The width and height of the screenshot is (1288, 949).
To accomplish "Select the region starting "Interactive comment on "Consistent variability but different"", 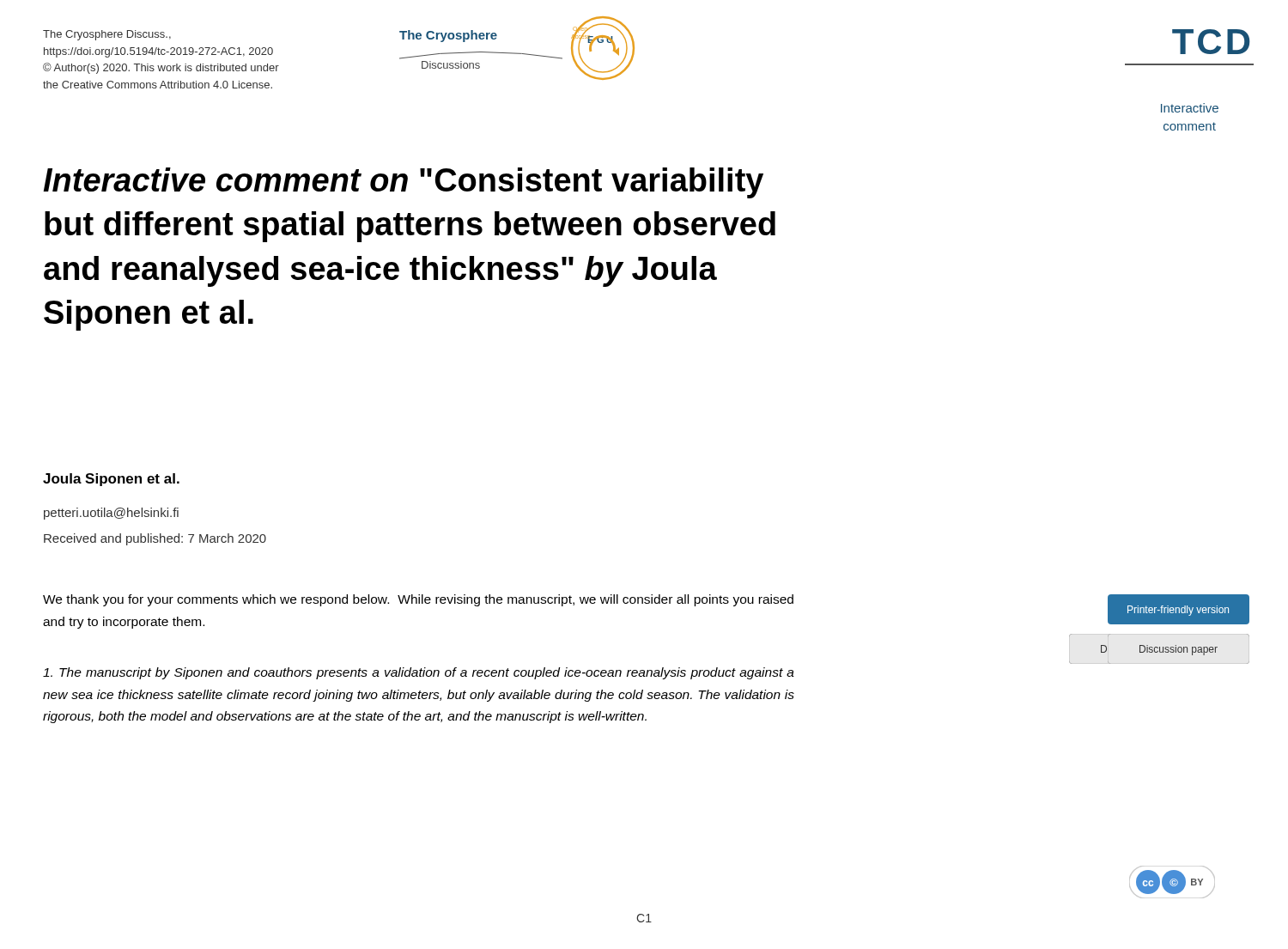I will (416, 247).
